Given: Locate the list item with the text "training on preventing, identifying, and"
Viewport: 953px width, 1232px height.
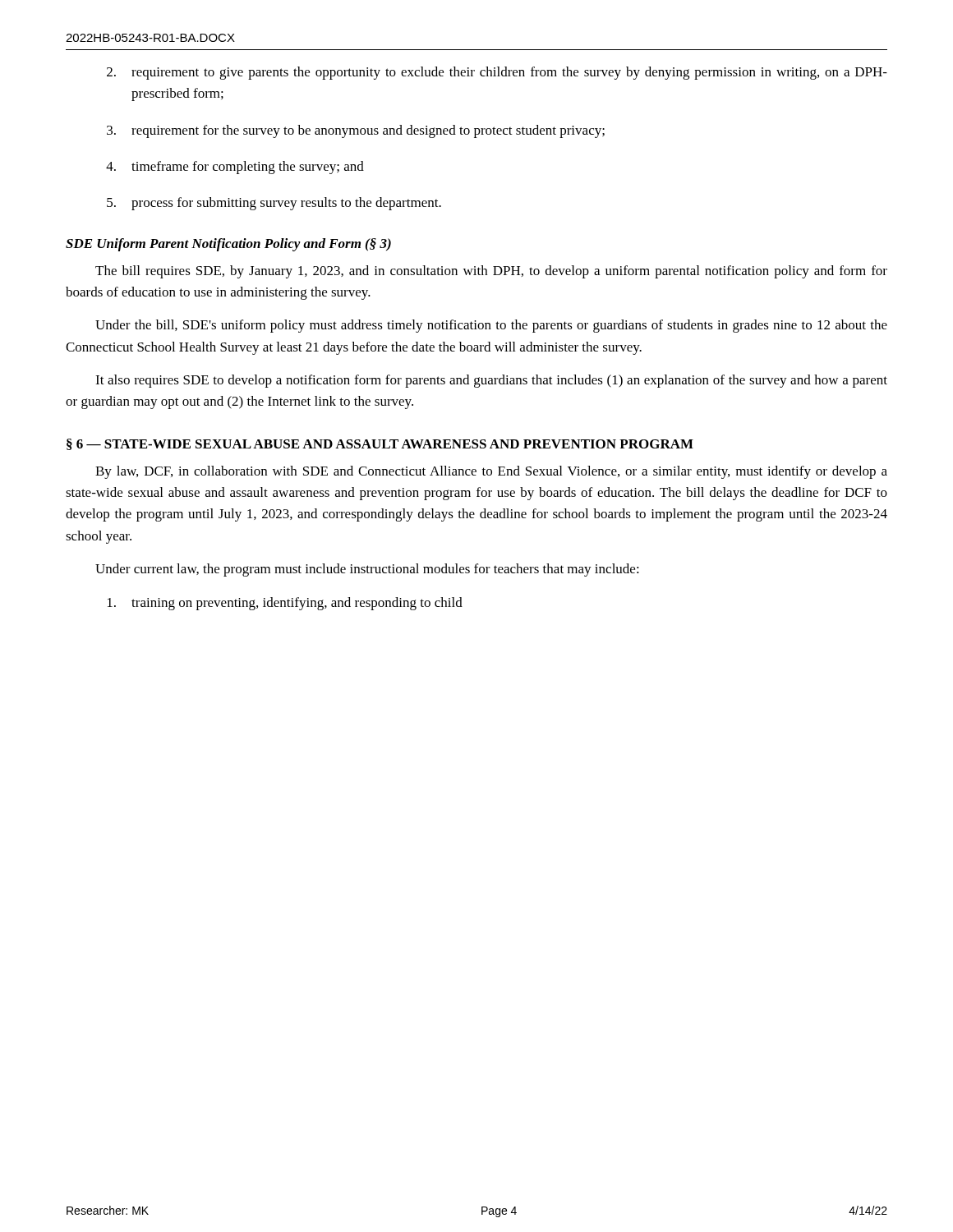Looking at the screenshot, I should 285,604.
